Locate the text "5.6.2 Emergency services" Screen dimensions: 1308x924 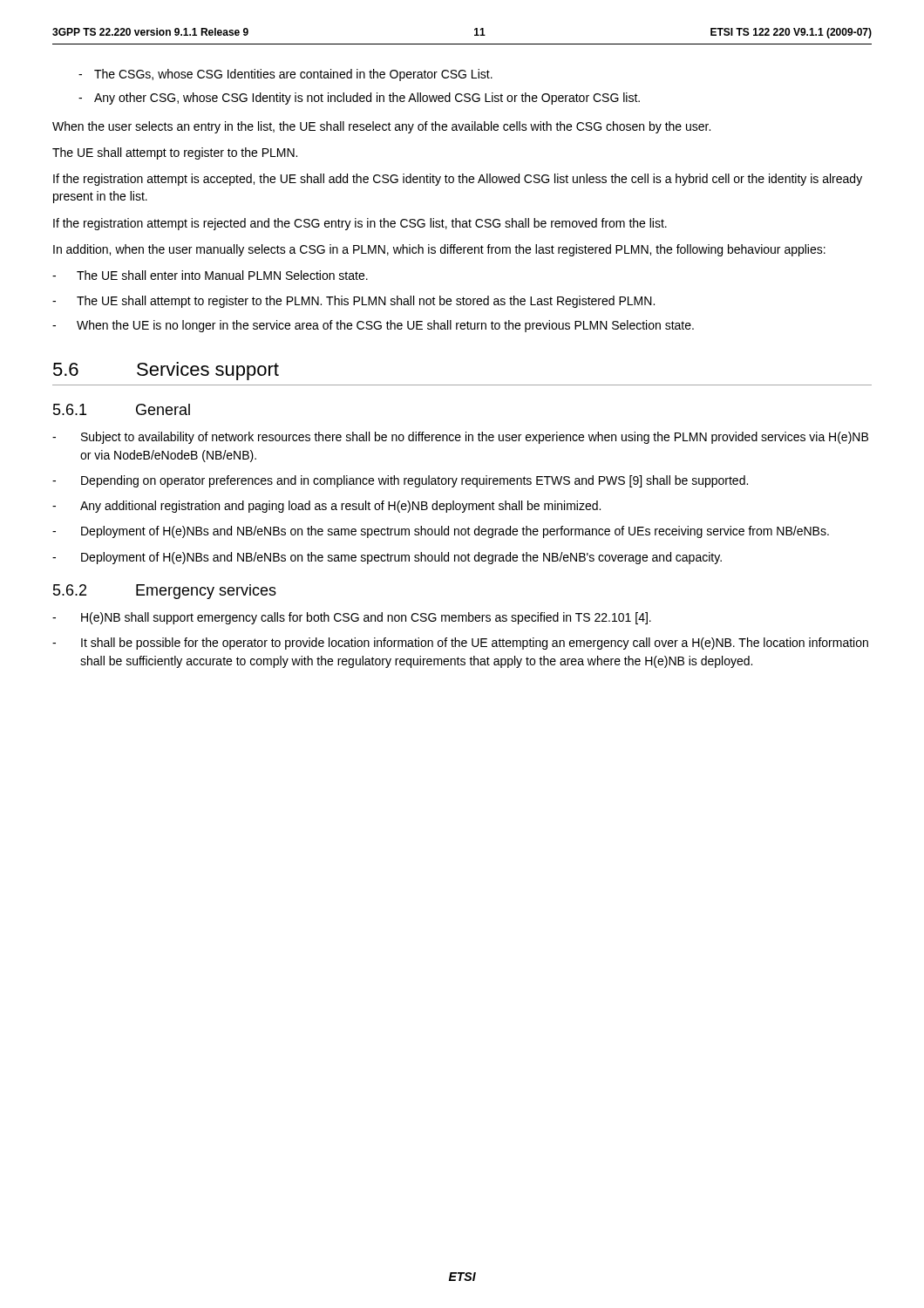coord(164,591)
